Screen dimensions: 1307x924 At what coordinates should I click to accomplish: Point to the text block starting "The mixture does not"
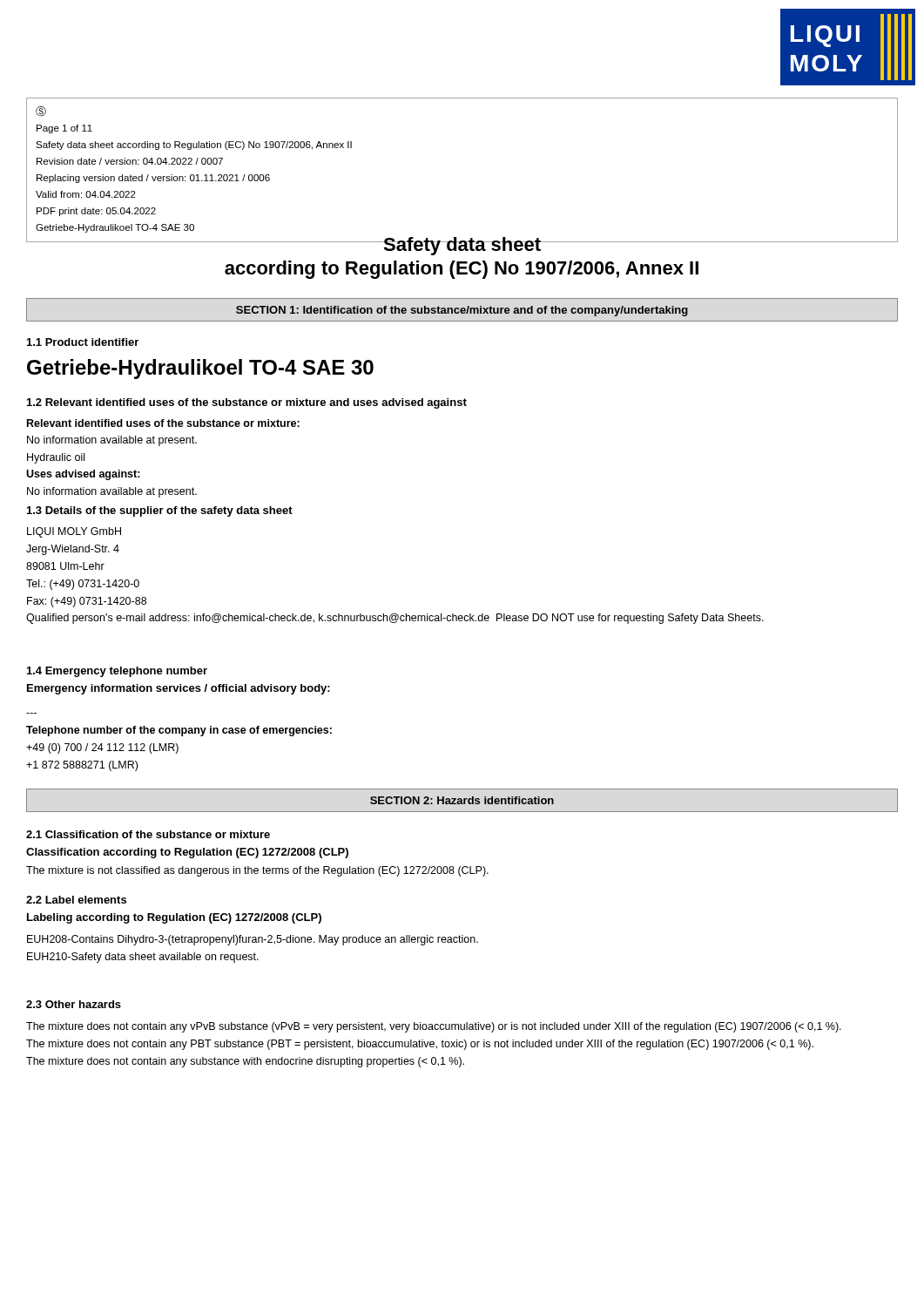point(434,1044)
